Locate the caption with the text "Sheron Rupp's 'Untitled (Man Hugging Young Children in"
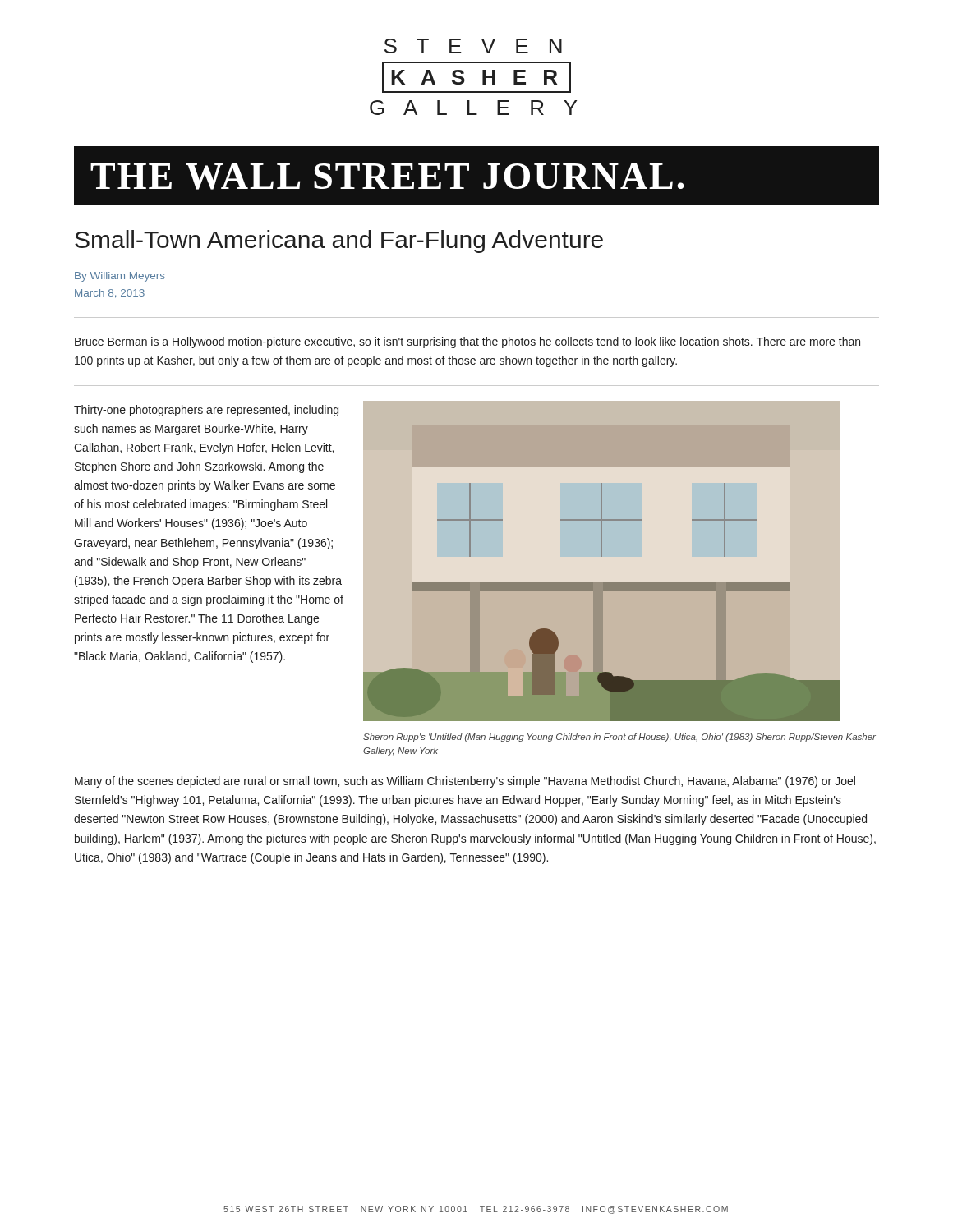This screenshot has width=953, height=1232. click(619, 743)
